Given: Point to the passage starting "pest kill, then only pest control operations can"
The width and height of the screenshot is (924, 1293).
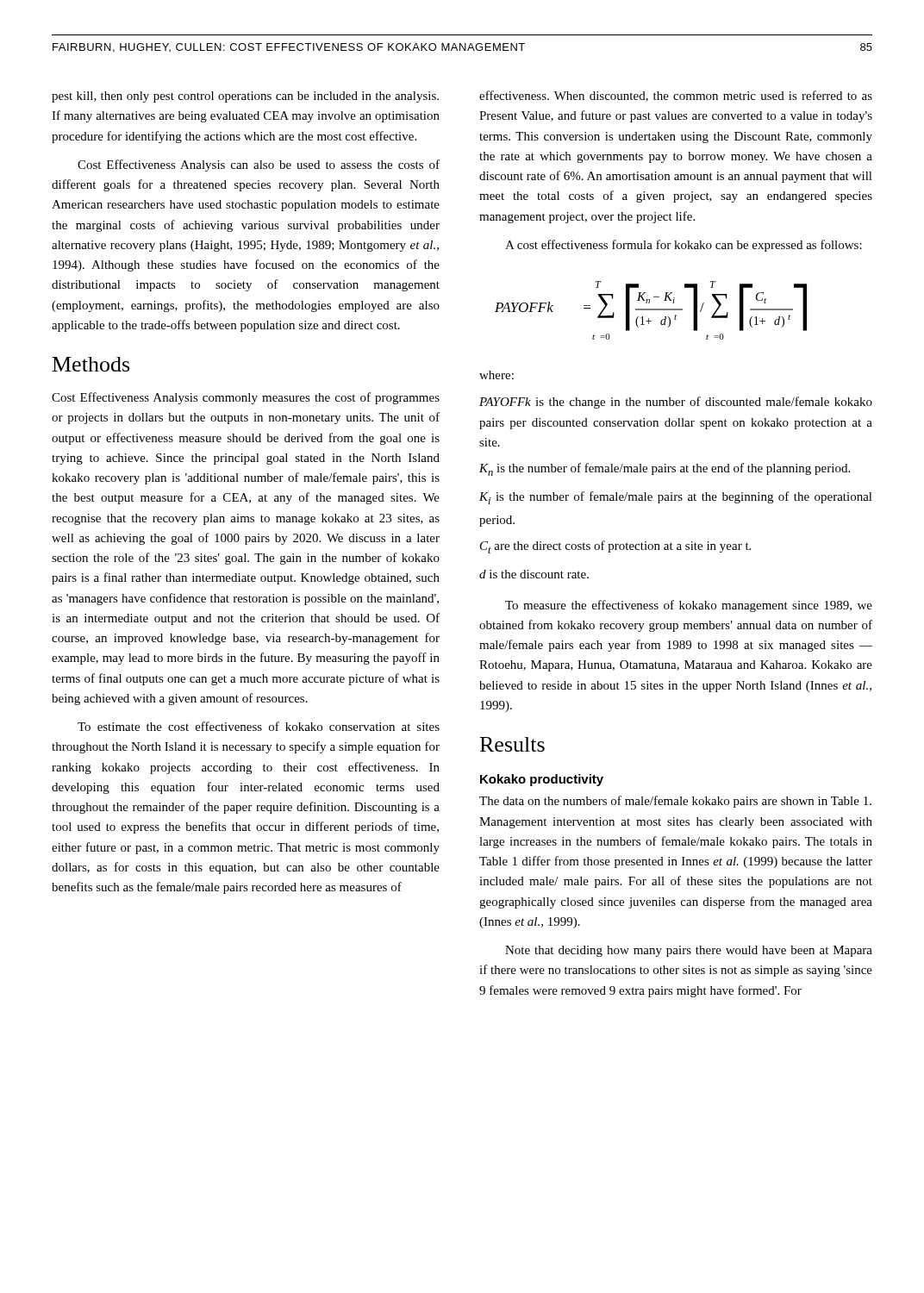Looking at the screenshot, I should tap(246, 211).
